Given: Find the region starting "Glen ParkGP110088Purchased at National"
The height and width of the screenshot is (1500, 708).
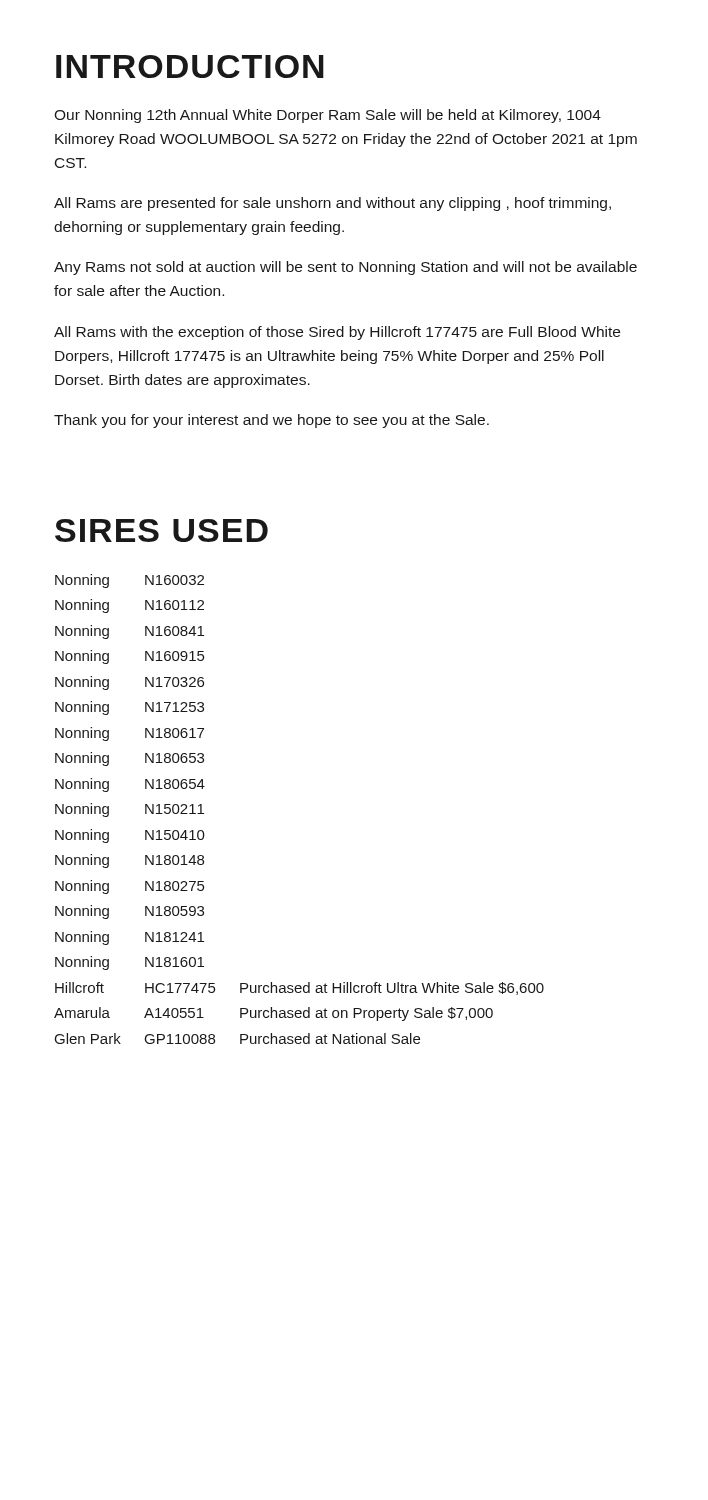Looking at the screenshot, I should 237,1039.
